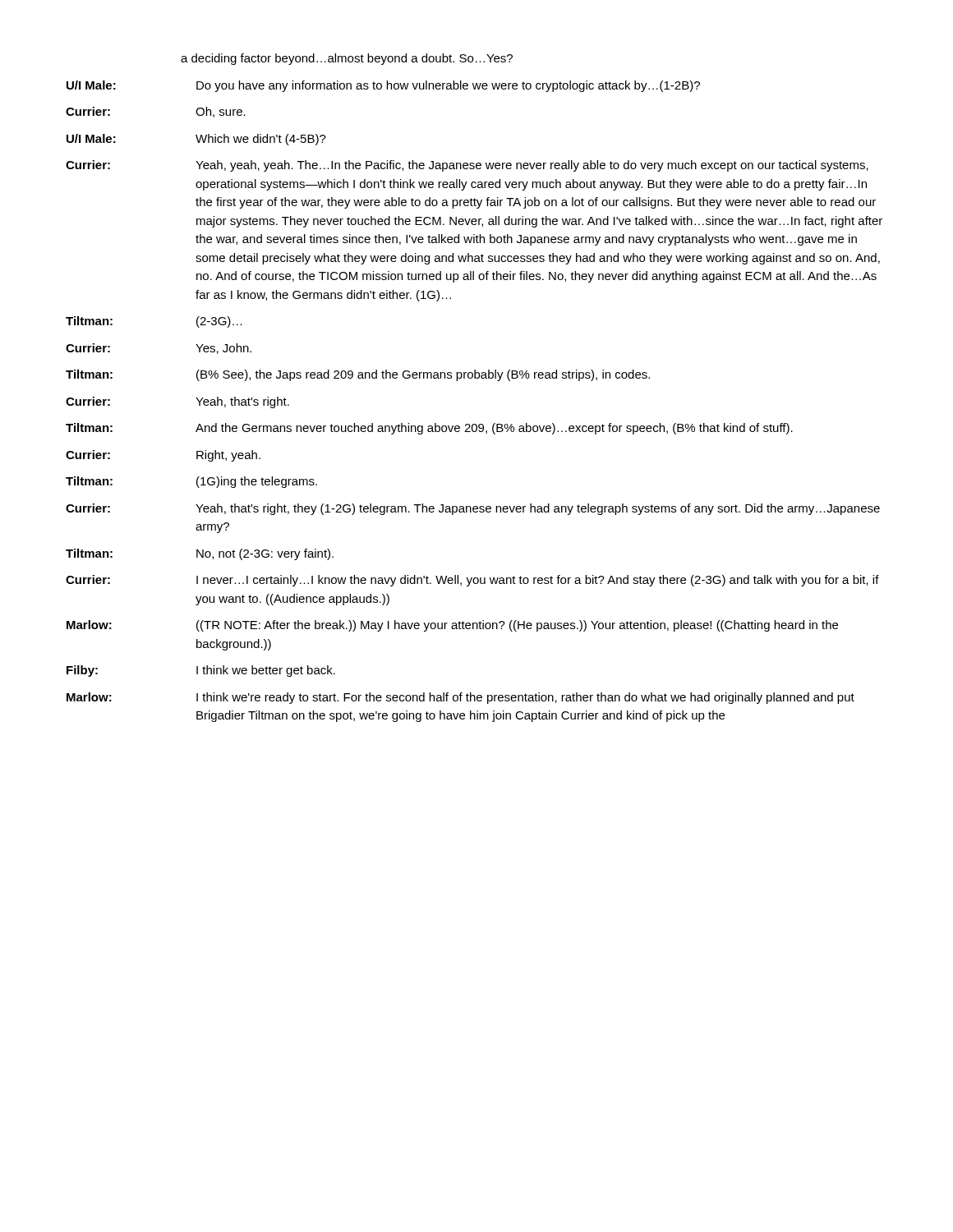Navigate to the text starting "Filby: I think"
953x1232 pixels.
point(201,671)
